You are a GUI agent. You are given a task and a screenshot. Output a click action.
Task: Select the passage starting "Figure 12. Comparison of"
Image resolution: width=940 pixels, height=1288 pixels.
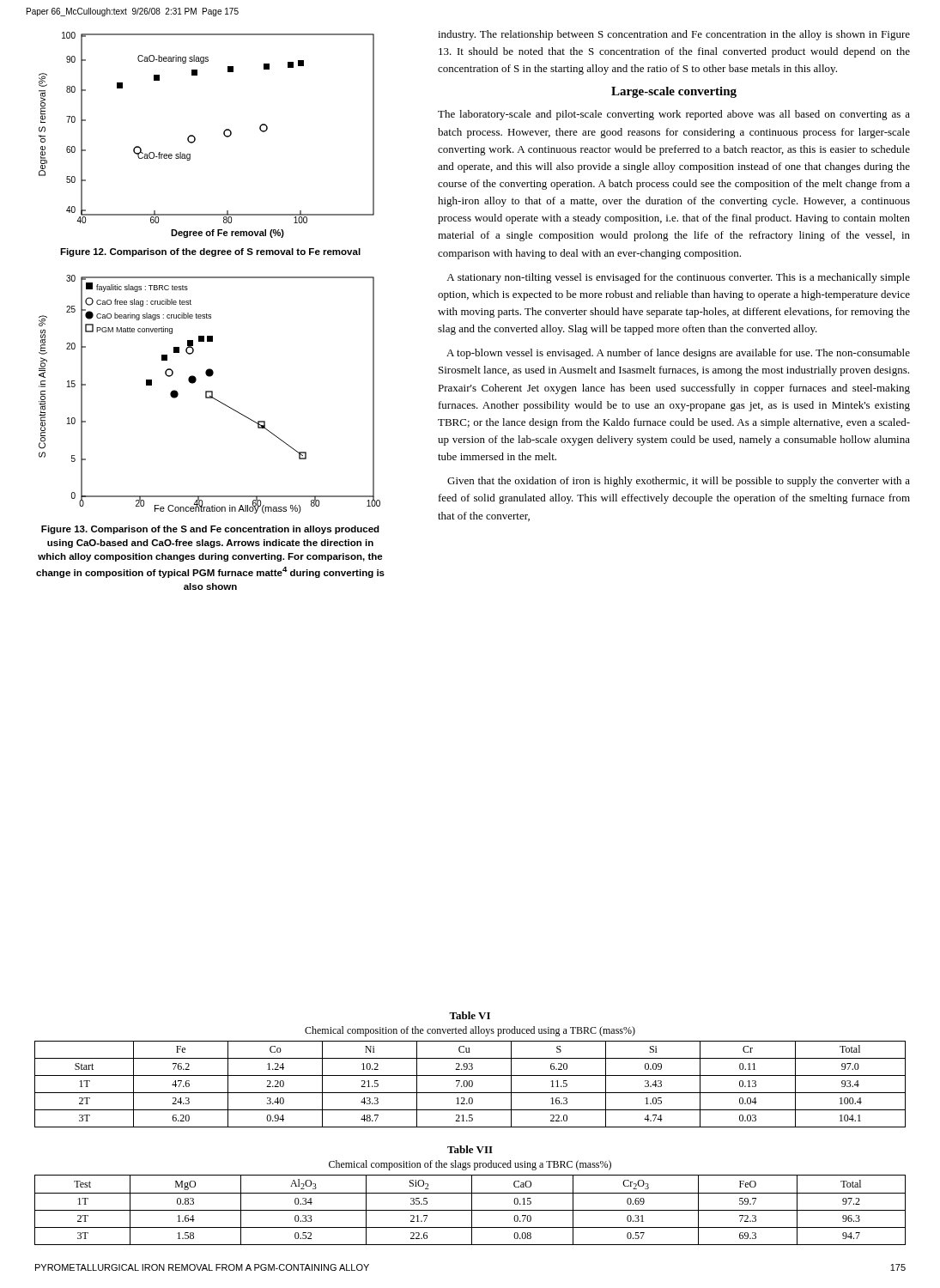(210, 252)
